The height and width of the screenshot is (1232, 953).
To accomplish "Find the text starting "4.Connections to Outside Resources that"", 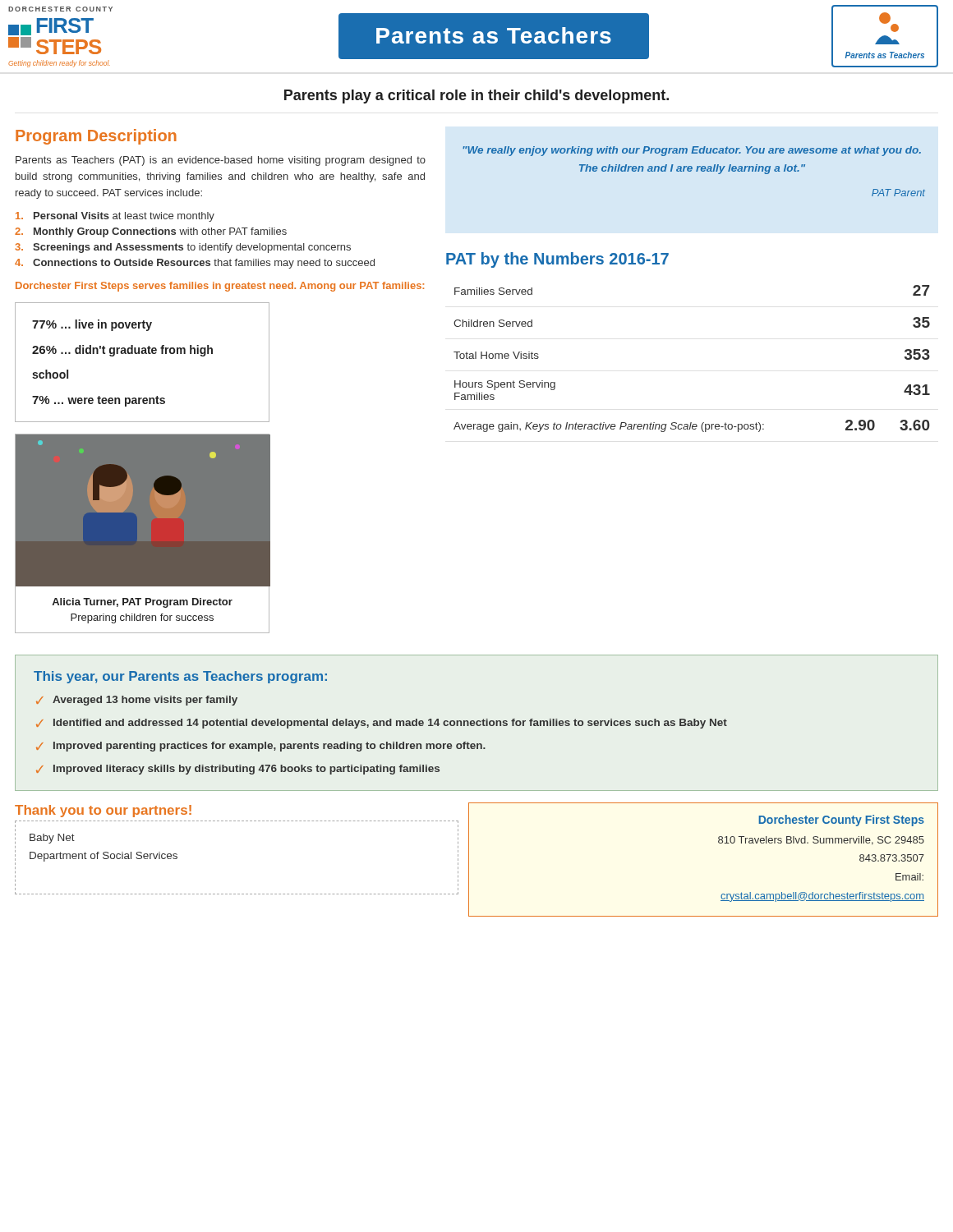I will pyautogui.click(x=195, y=263).
